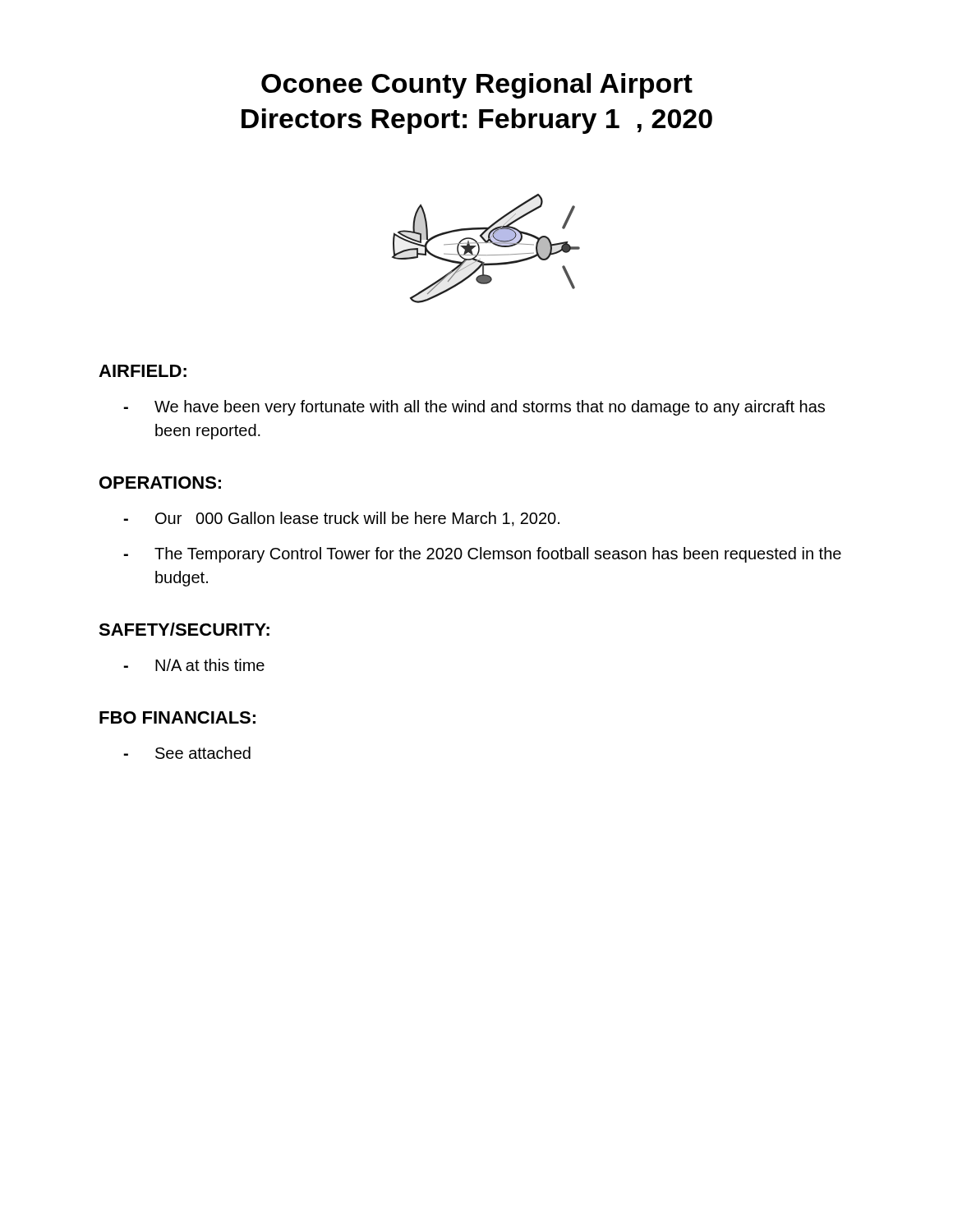This screenshot has width=953, height=1232.
Task: Find "FBO FINANCIALS:" on this page
Action: click(178, 717)
